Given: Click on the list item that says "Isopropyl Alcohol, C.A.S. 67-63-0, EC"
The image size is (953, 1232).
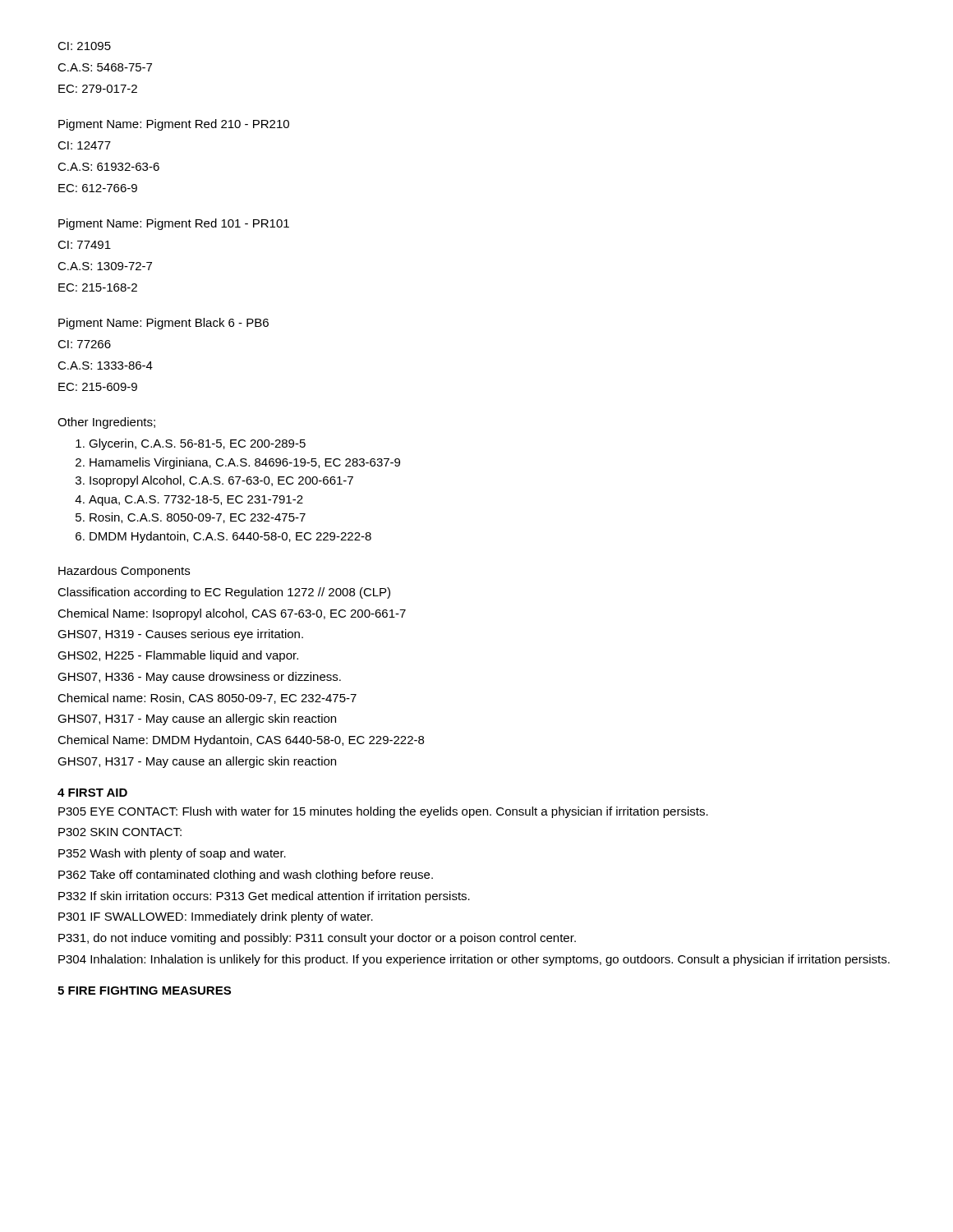Looking at the screenshot, I should click(221, 480).
